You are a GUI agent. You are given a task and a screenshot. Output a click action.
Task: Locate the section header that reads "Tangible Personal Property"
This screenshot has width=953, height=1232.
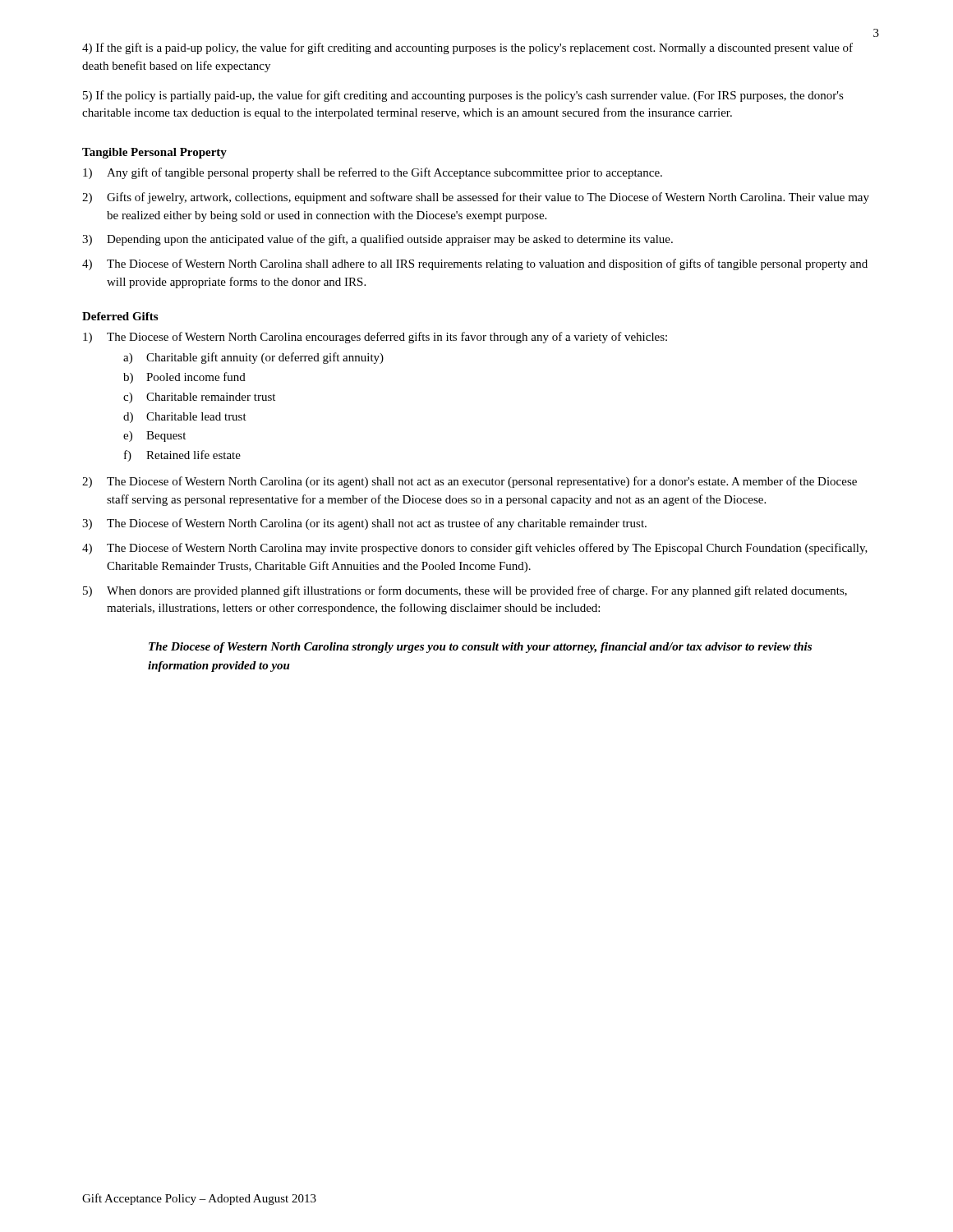click(x=154, y=152)
